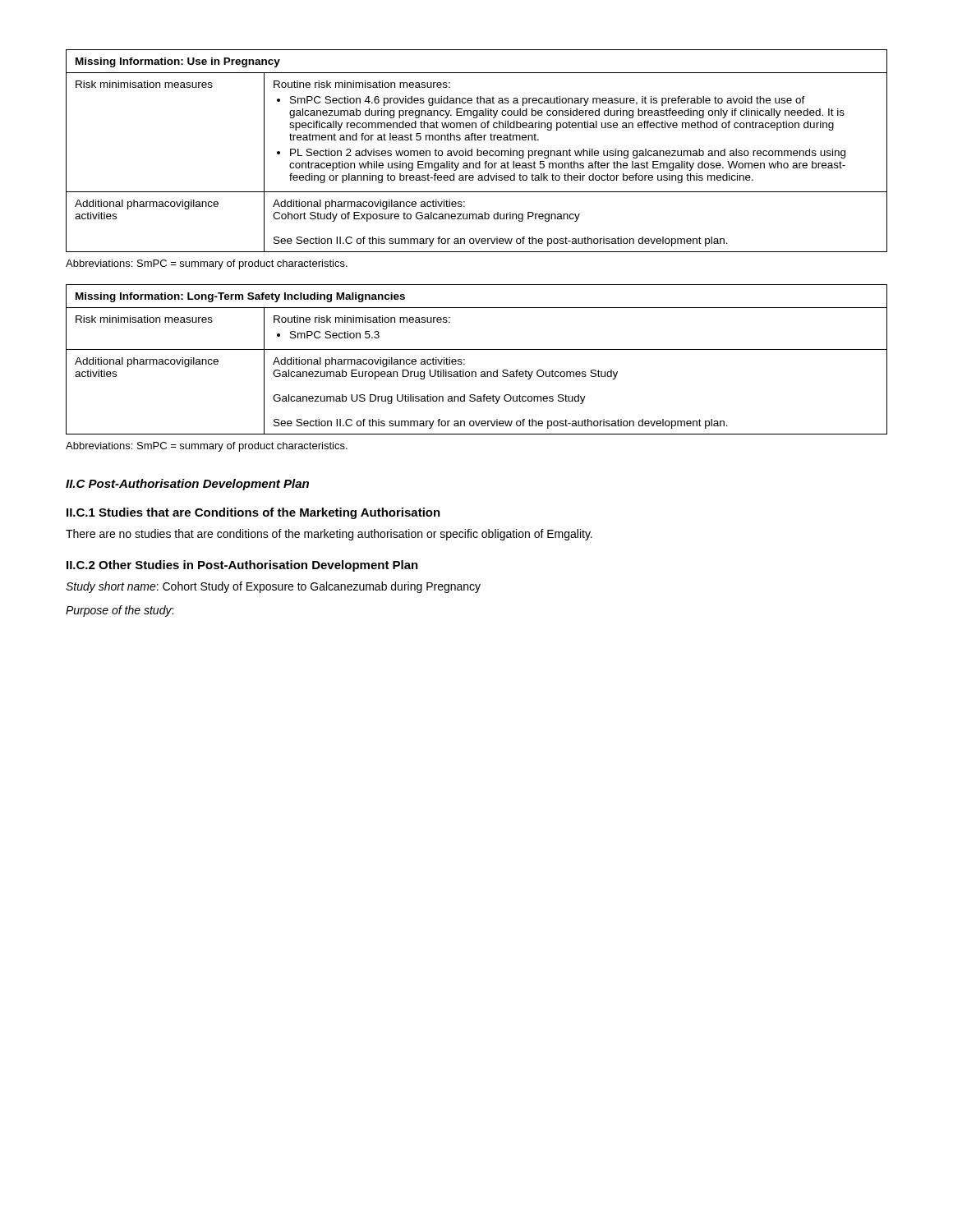Navigate to the block starting "Study short name: Cohort Study of Exposure"
This screenshot has height=1232, width=953.
[273, 586]
